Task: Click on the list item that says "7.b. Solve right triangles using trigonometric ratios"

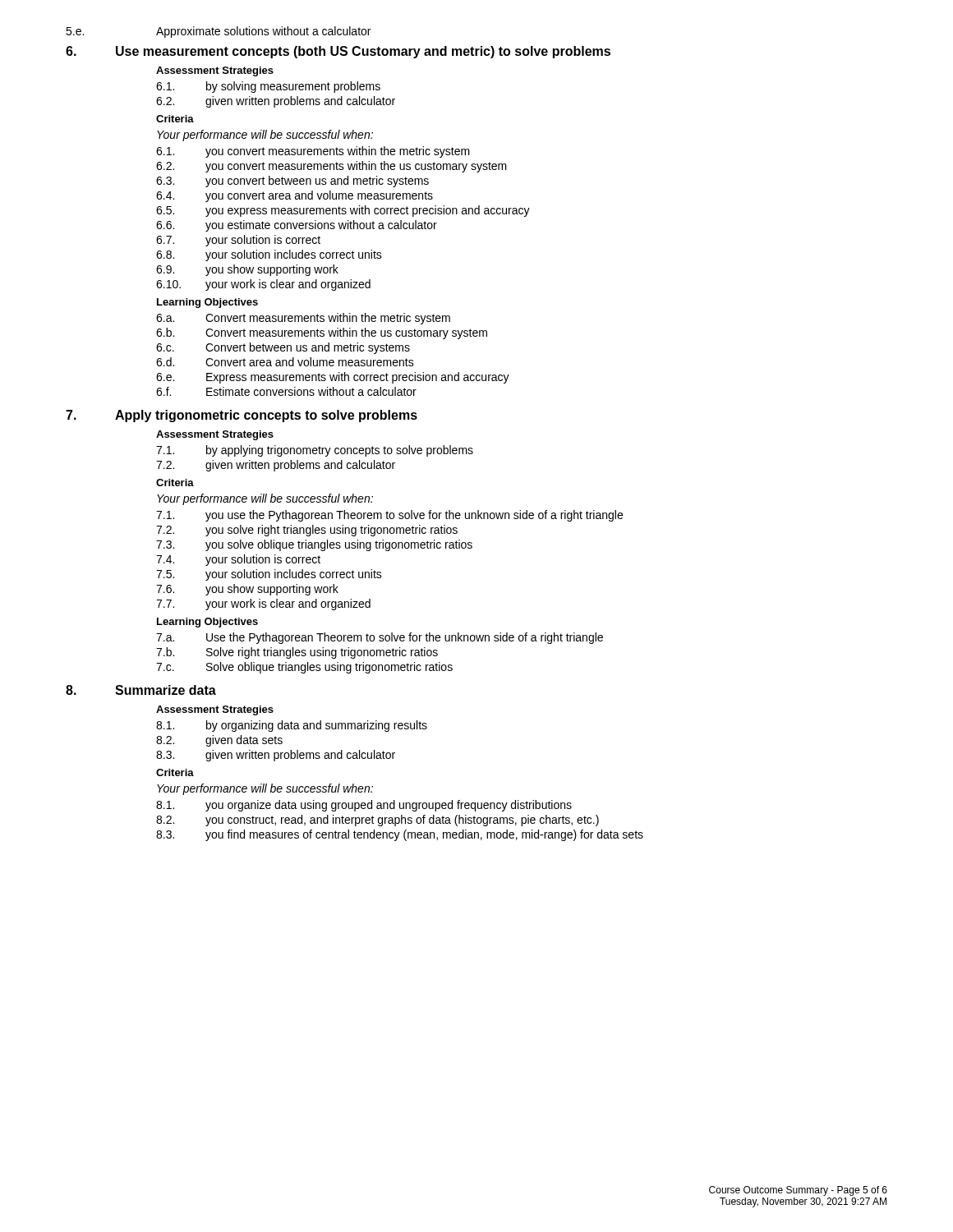Action: [x=297, y=652]
